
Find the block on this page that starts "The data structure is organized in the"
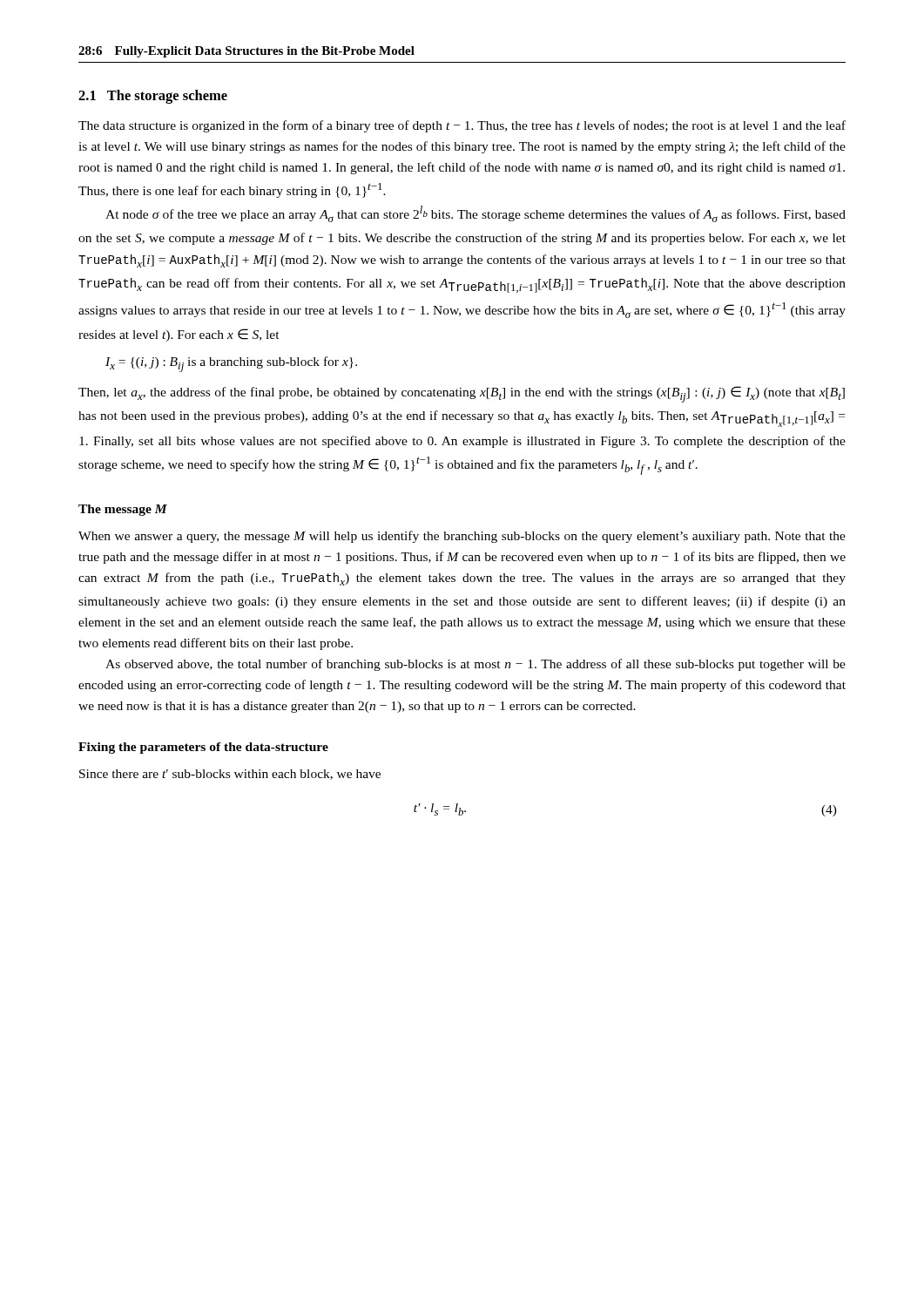462,158
